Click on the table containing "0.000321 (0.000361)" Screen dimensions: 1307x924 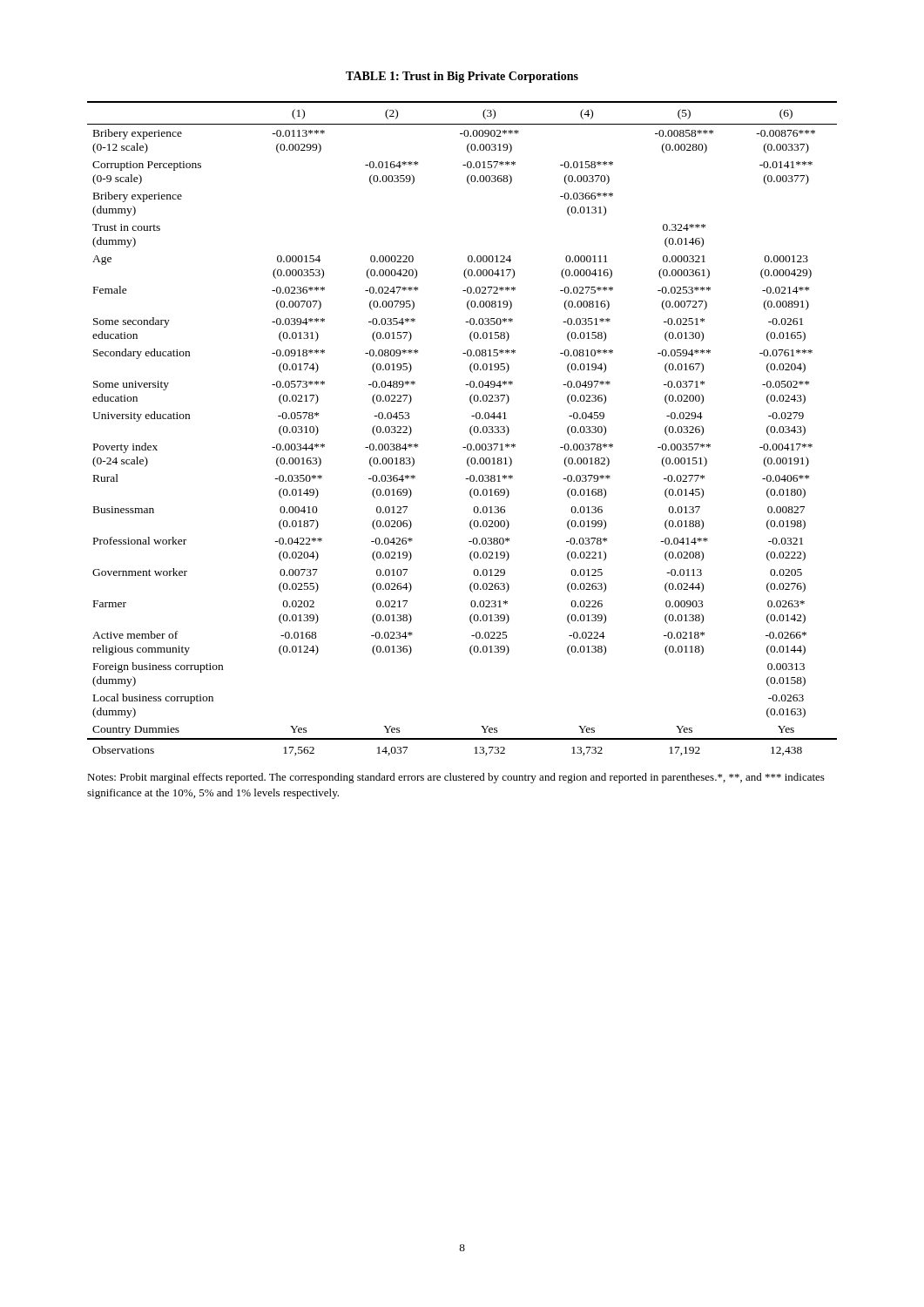462,431
